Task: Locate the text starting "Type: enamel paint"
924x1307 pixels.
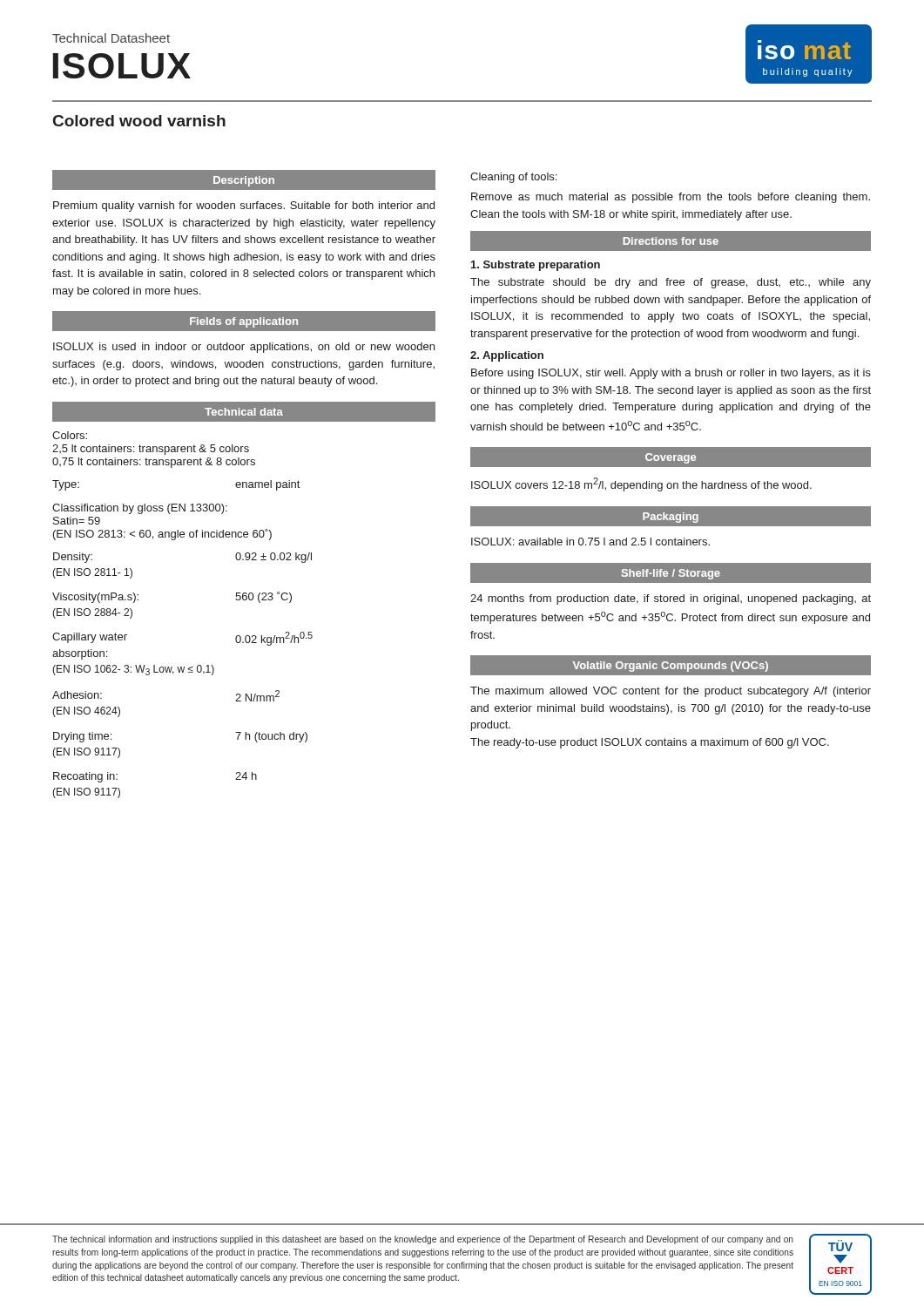Action: 244,484
